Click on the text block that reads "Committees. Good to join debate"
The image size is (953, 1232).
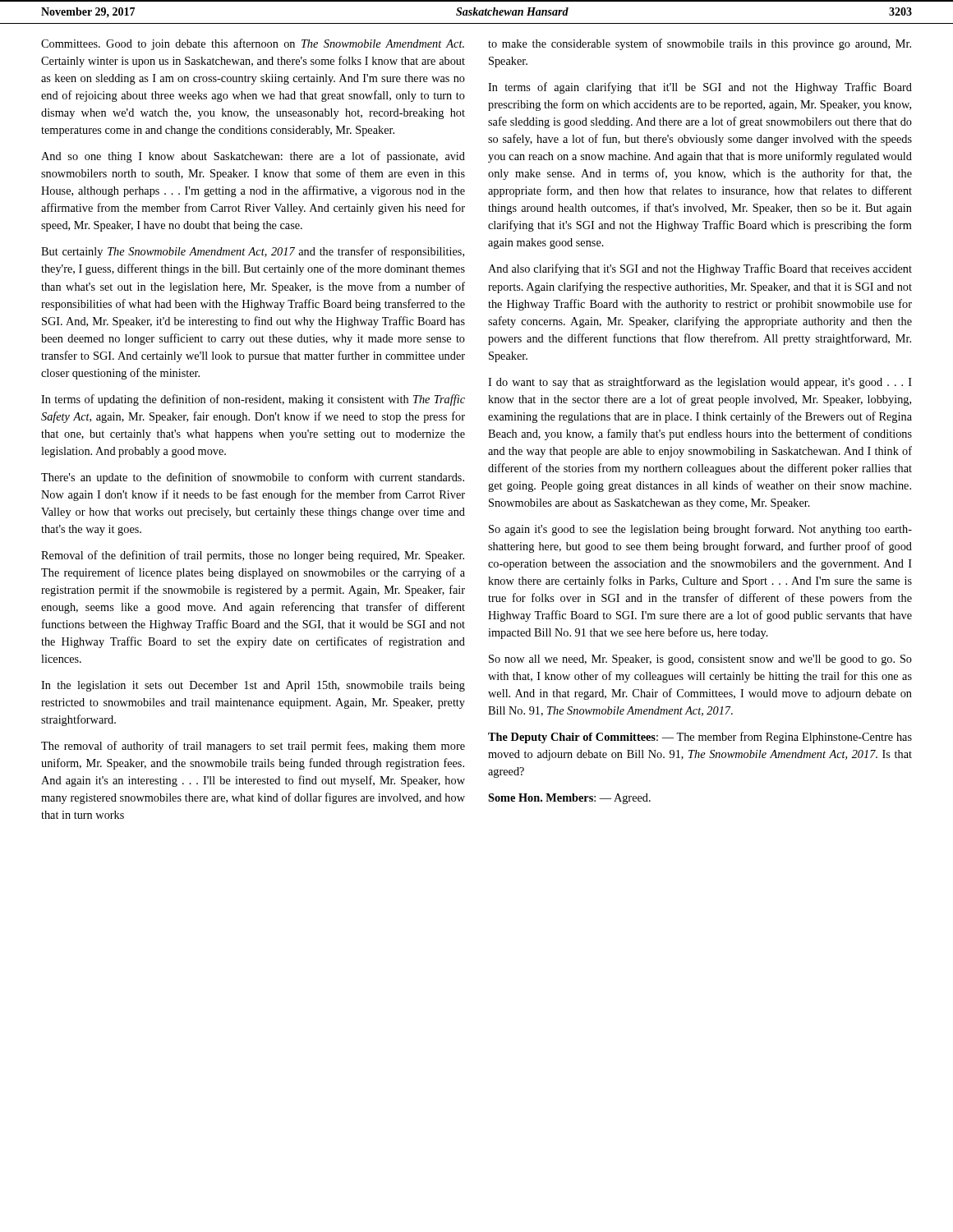253,87
